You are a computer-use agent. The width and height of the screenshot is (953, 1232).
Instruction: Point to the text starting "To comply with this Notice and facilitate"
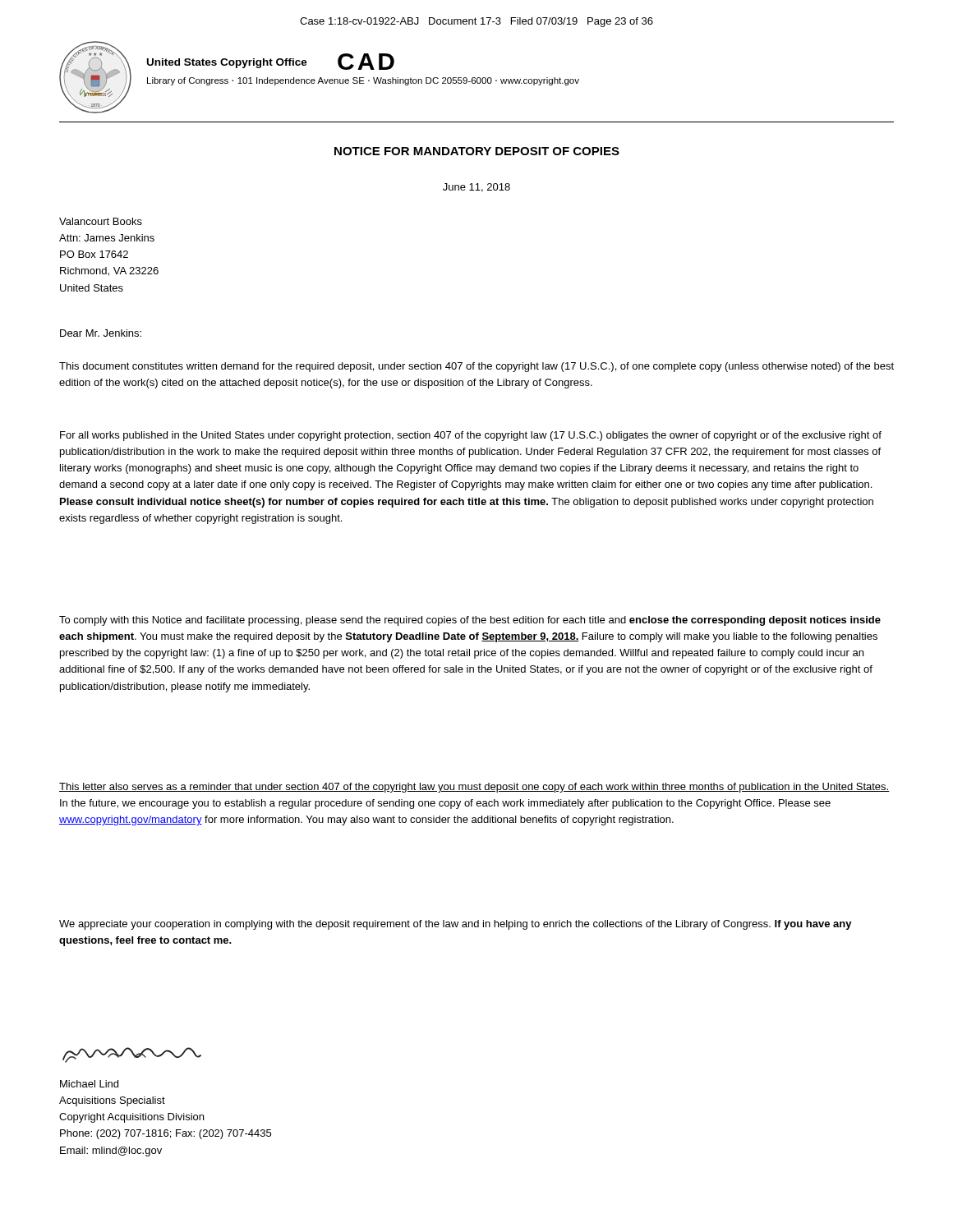(x=470, y=653)
